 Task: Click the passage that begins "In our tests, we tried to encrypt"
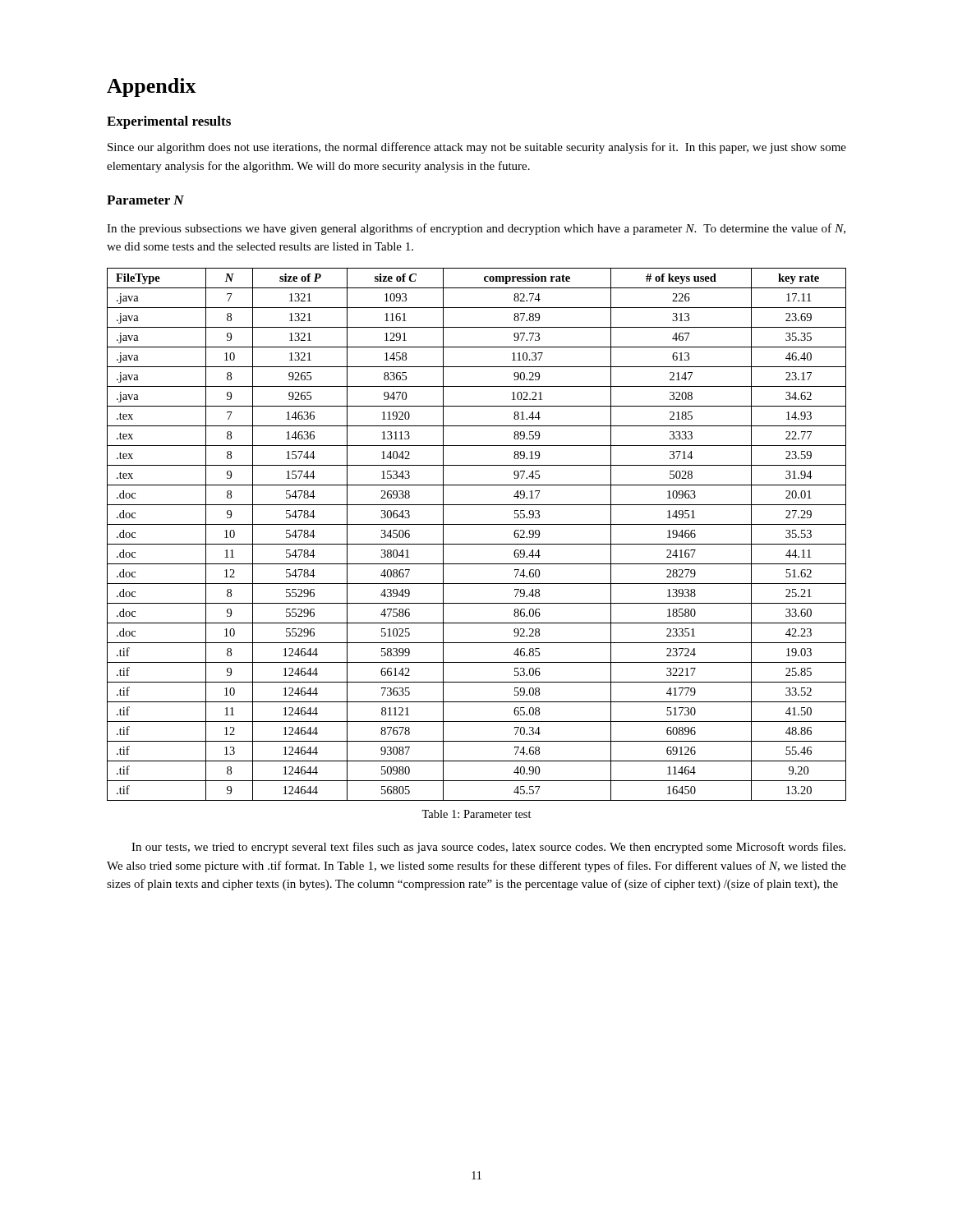(476, 866)
